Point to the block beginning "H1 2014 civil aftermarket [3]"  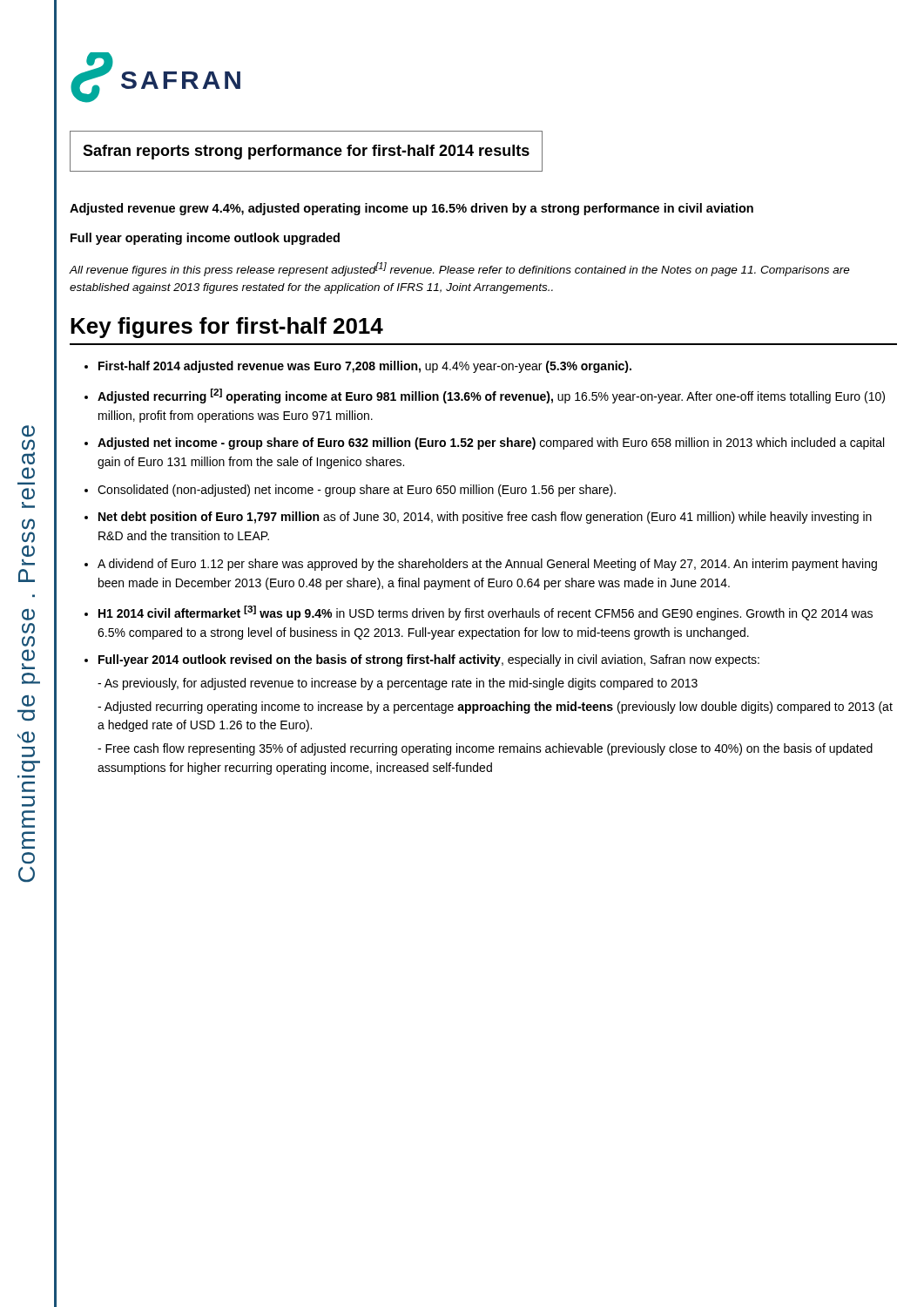tap(485, 621)
